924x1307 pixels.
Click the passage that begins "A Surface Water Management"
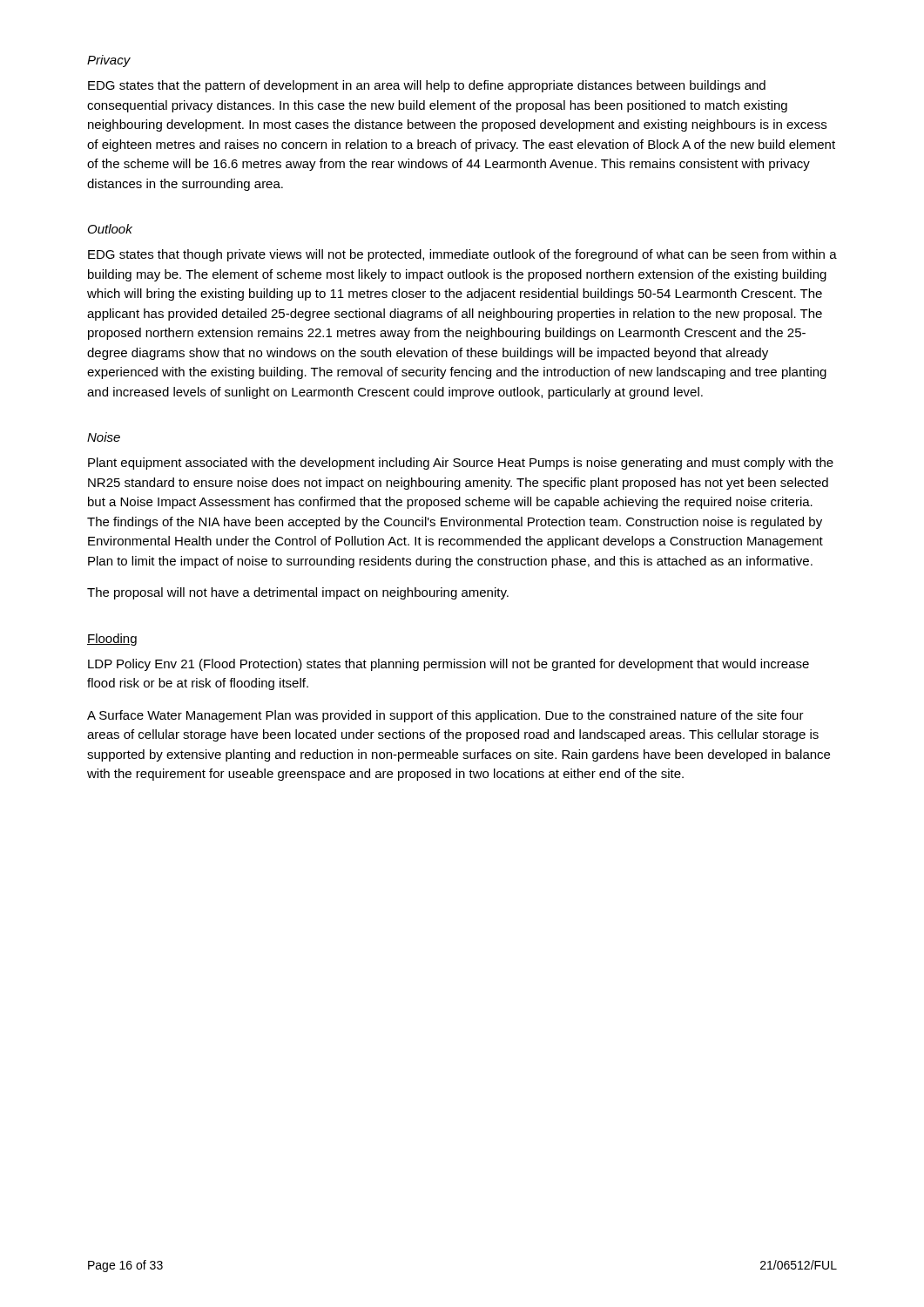(462, 745)
